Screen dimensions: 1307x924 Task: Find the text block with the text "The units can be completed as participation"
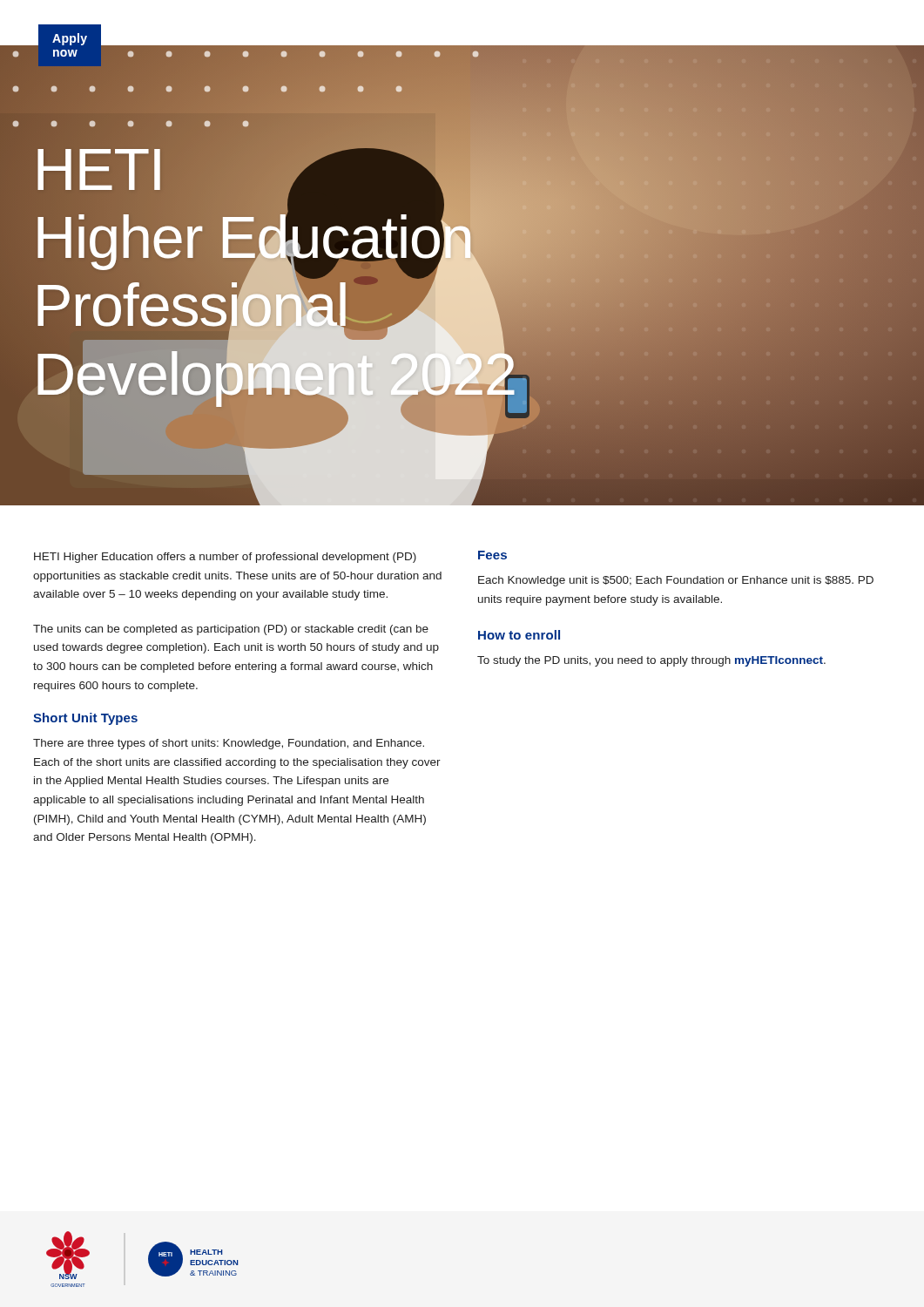tap(236, 657)
